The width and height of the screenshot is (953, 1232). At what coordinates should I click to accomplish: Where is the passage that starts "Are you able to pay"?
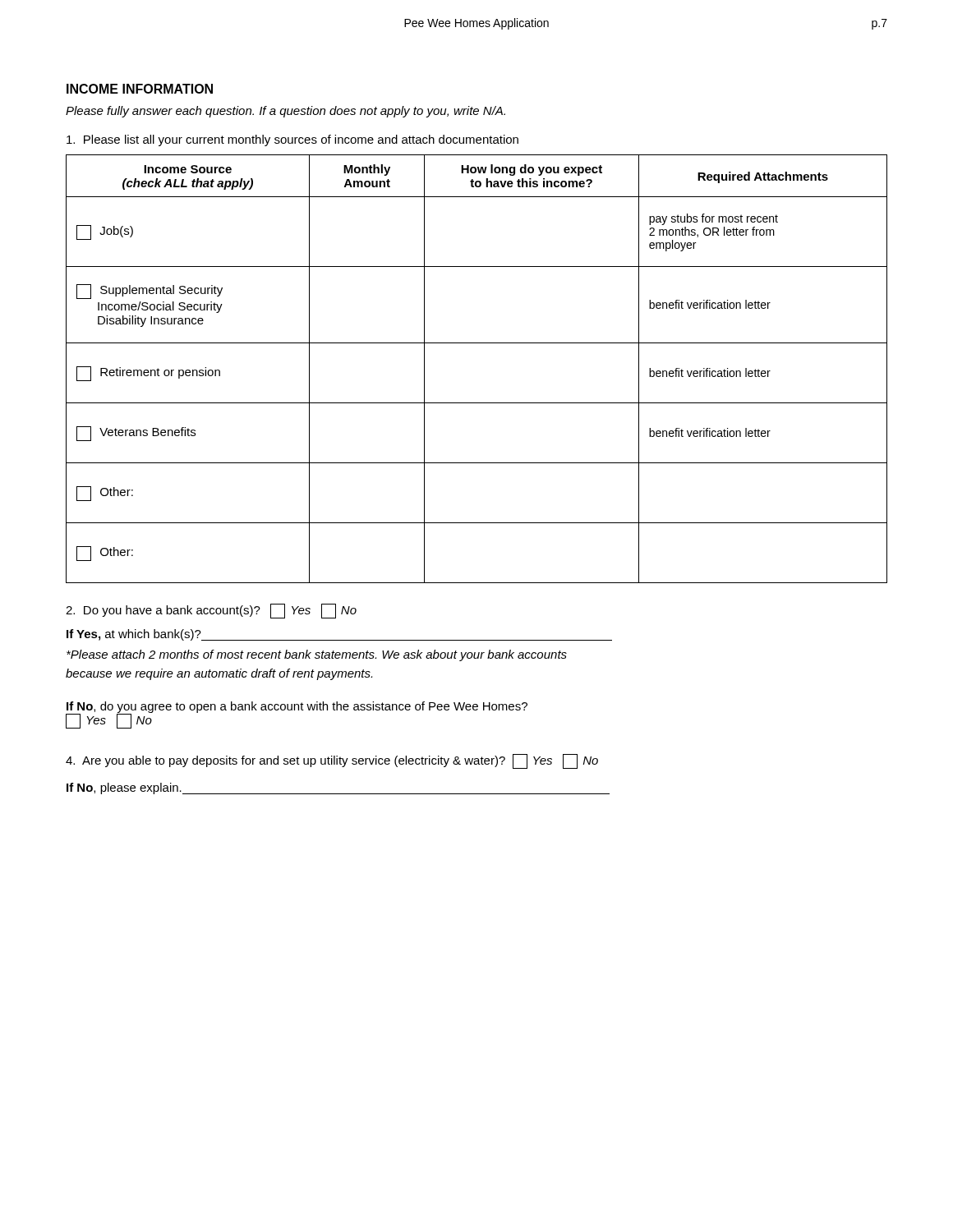[x=332, y=761]
